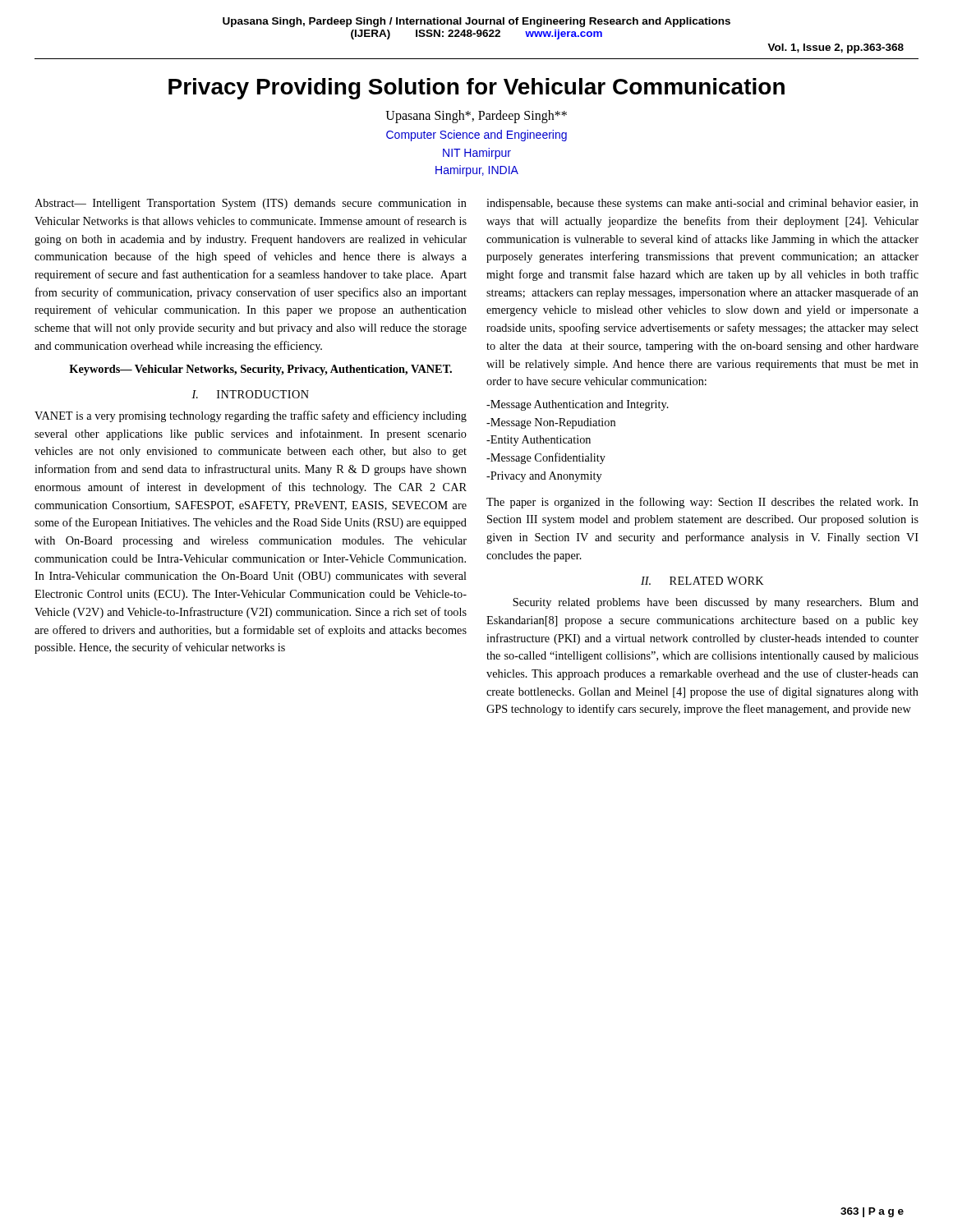Click on the element starting "Keywords— Vehicular Networks, Security, Privacy,"

(255, 368)
